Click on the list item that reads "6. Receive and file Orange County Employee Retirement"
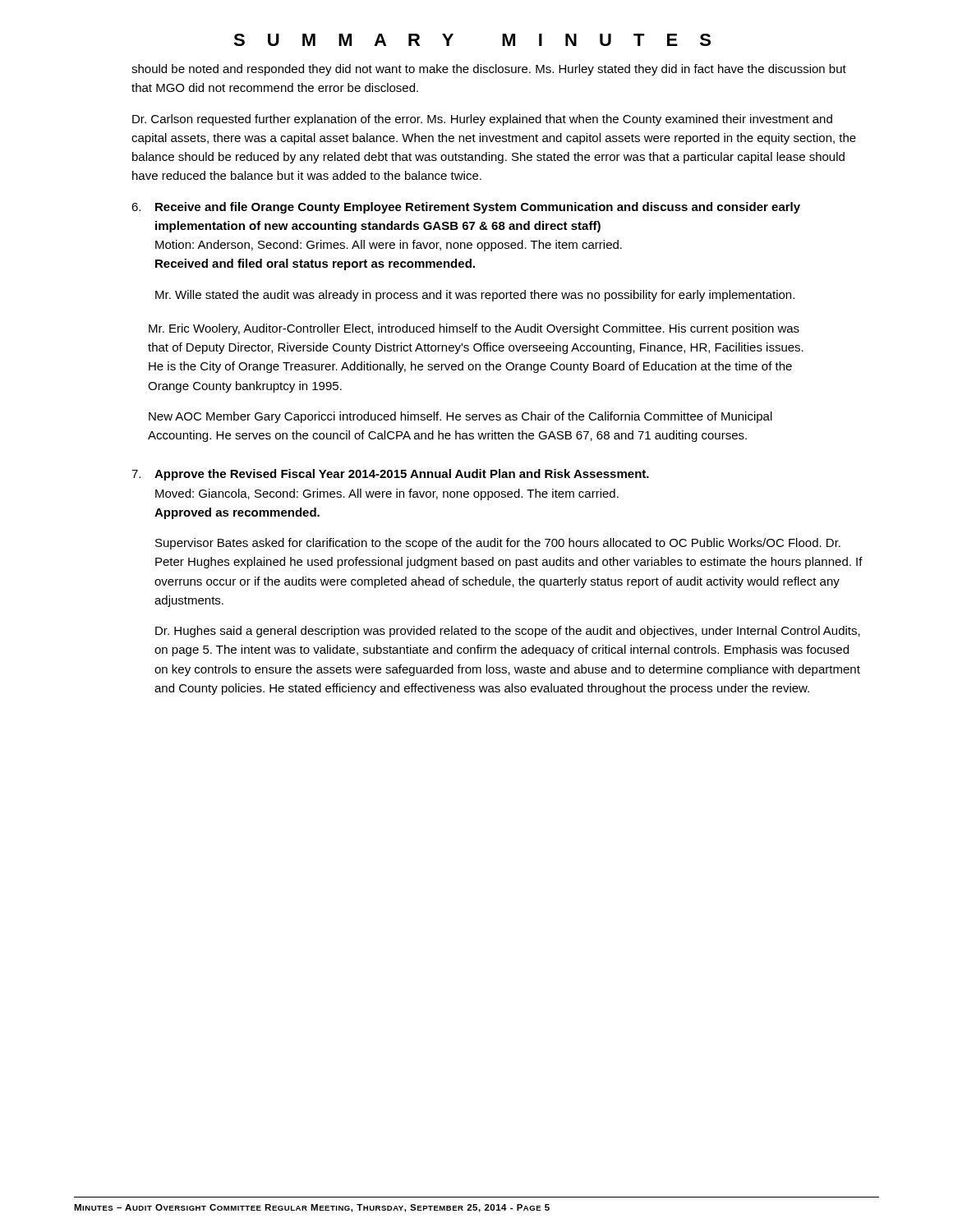 coord(497,235)
